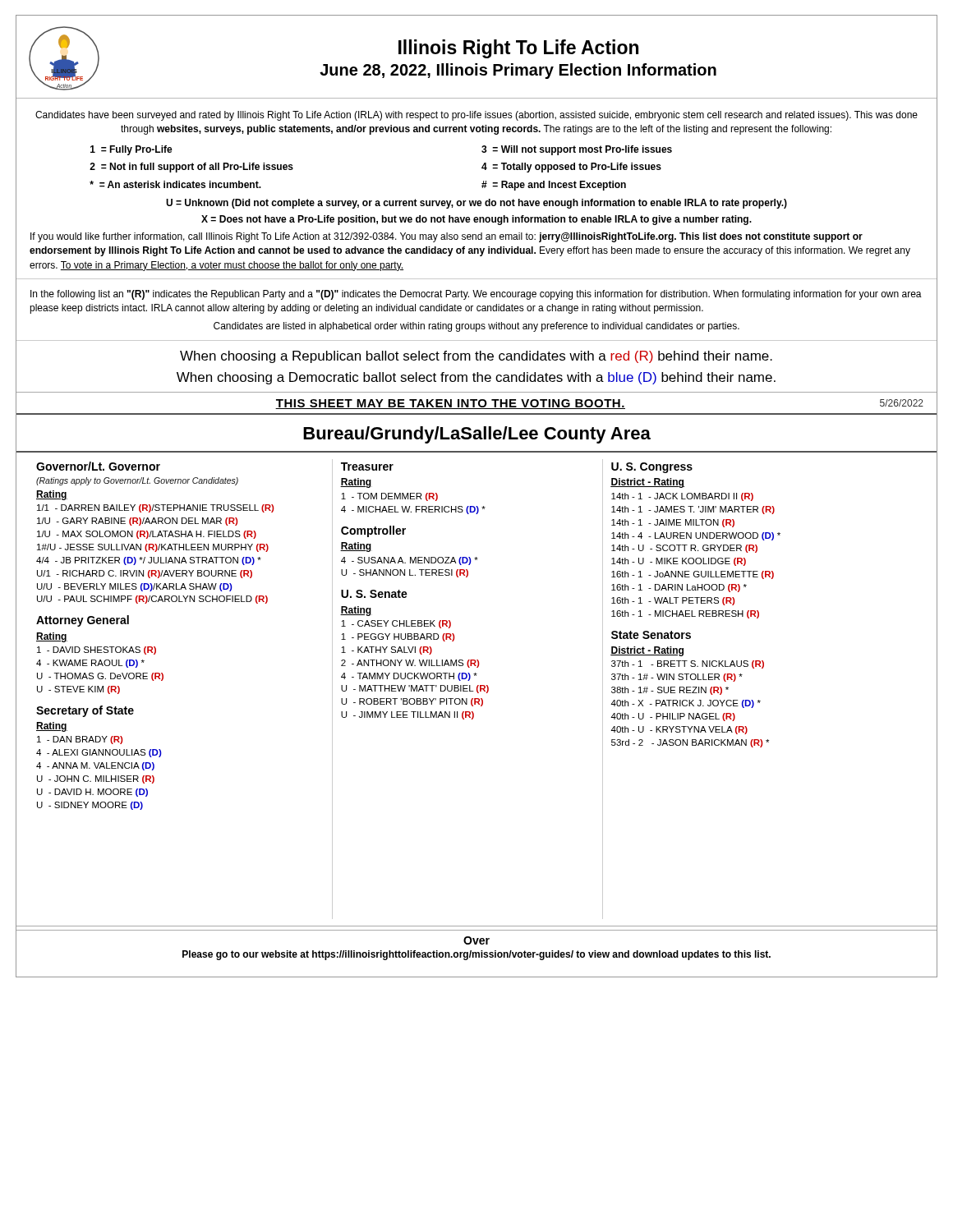Click on the section header that says "U. S. Senate"
This screenshot has height=1232, width=953.
pyautogui.click(x=374, y=594)
